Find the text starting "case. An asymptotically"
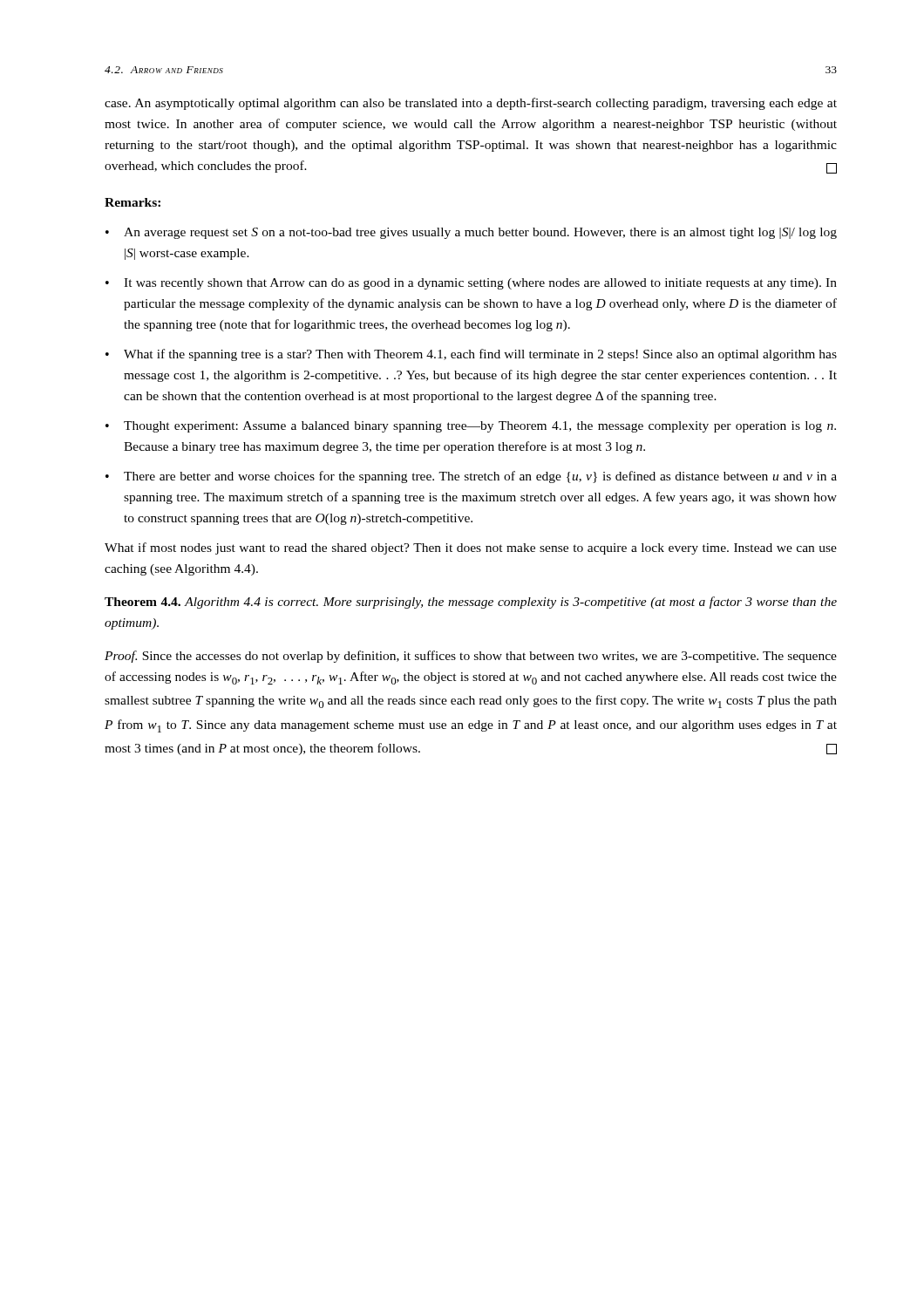924x1308 pixels. tap(471, 136)
